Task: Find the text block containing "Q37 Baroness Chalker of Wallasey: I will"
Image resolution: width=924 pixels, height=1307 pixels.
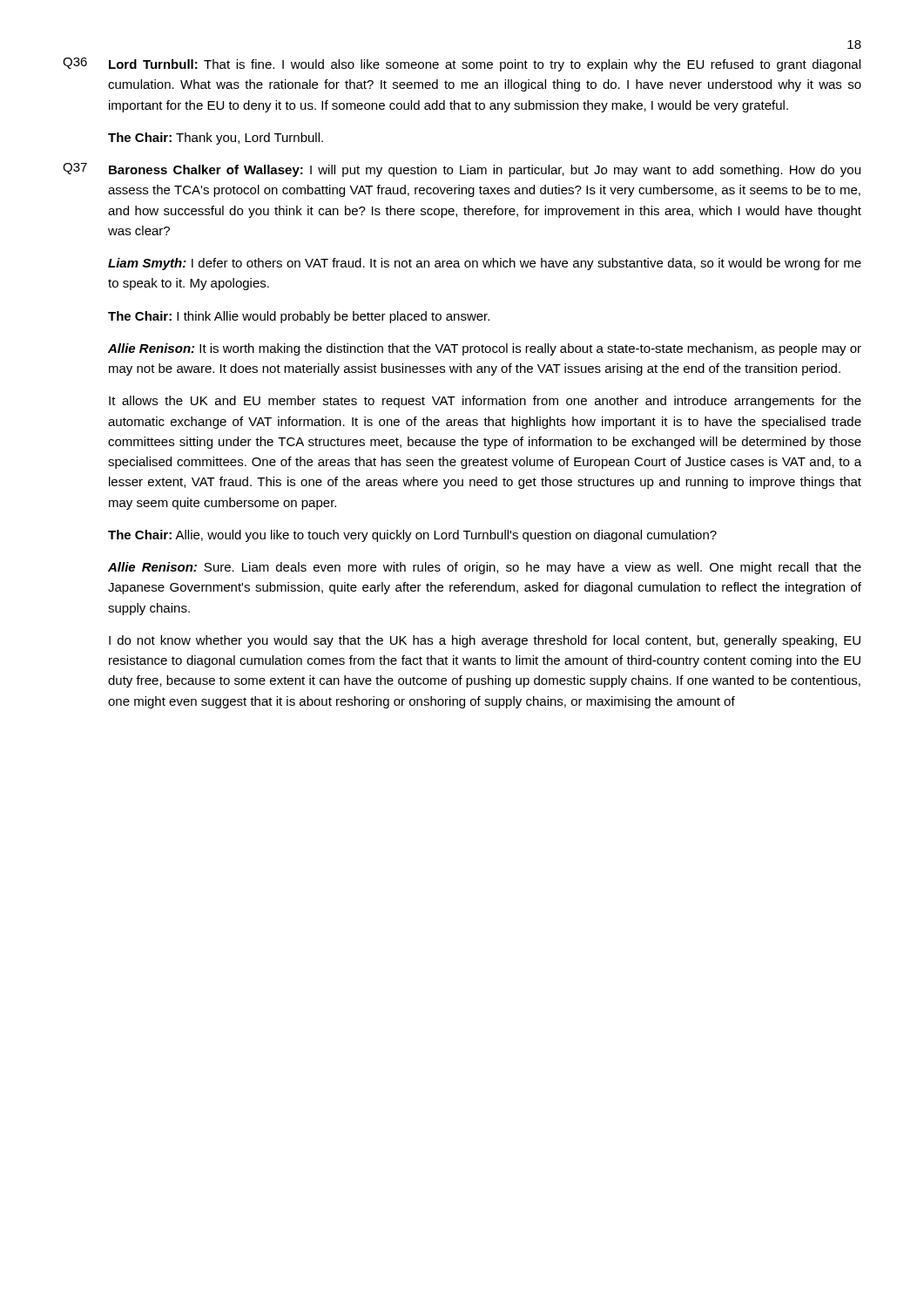Action: pos(462,200)
